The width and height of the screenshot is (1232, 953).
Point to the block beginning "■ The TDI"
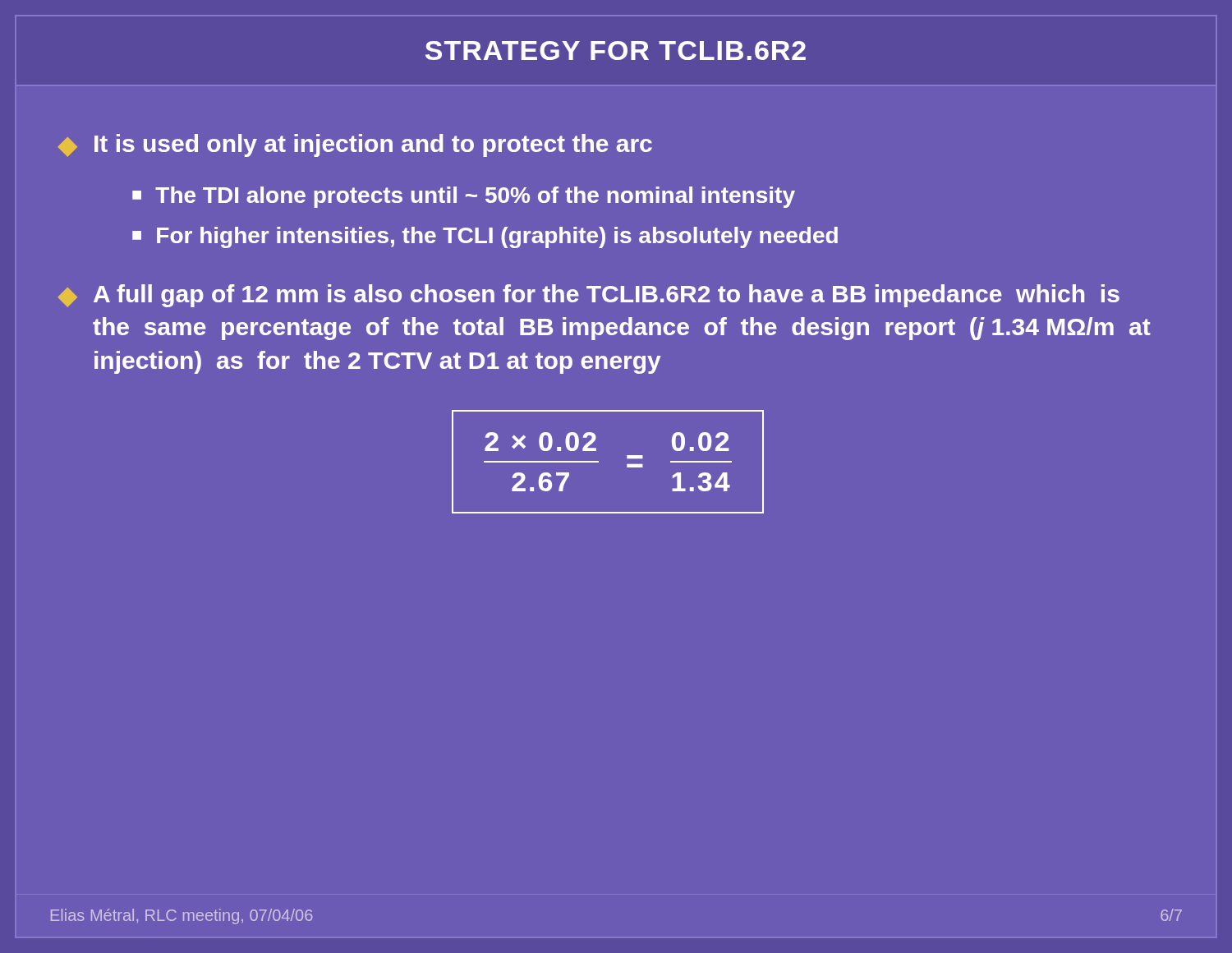[x=463, y=195]
